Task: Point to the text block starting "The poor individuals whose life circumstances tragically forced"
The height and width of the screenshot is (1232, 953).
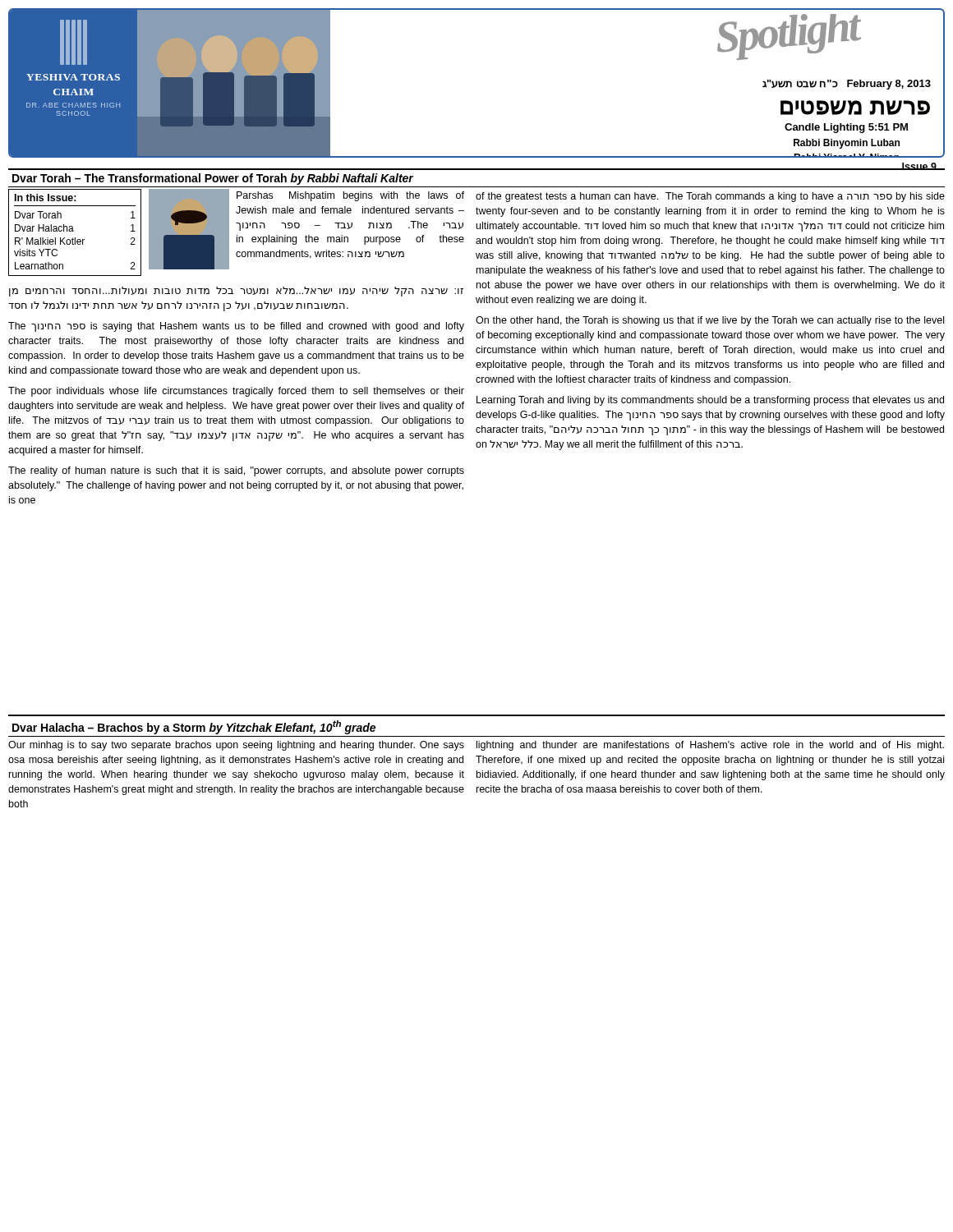Action: 236,420
